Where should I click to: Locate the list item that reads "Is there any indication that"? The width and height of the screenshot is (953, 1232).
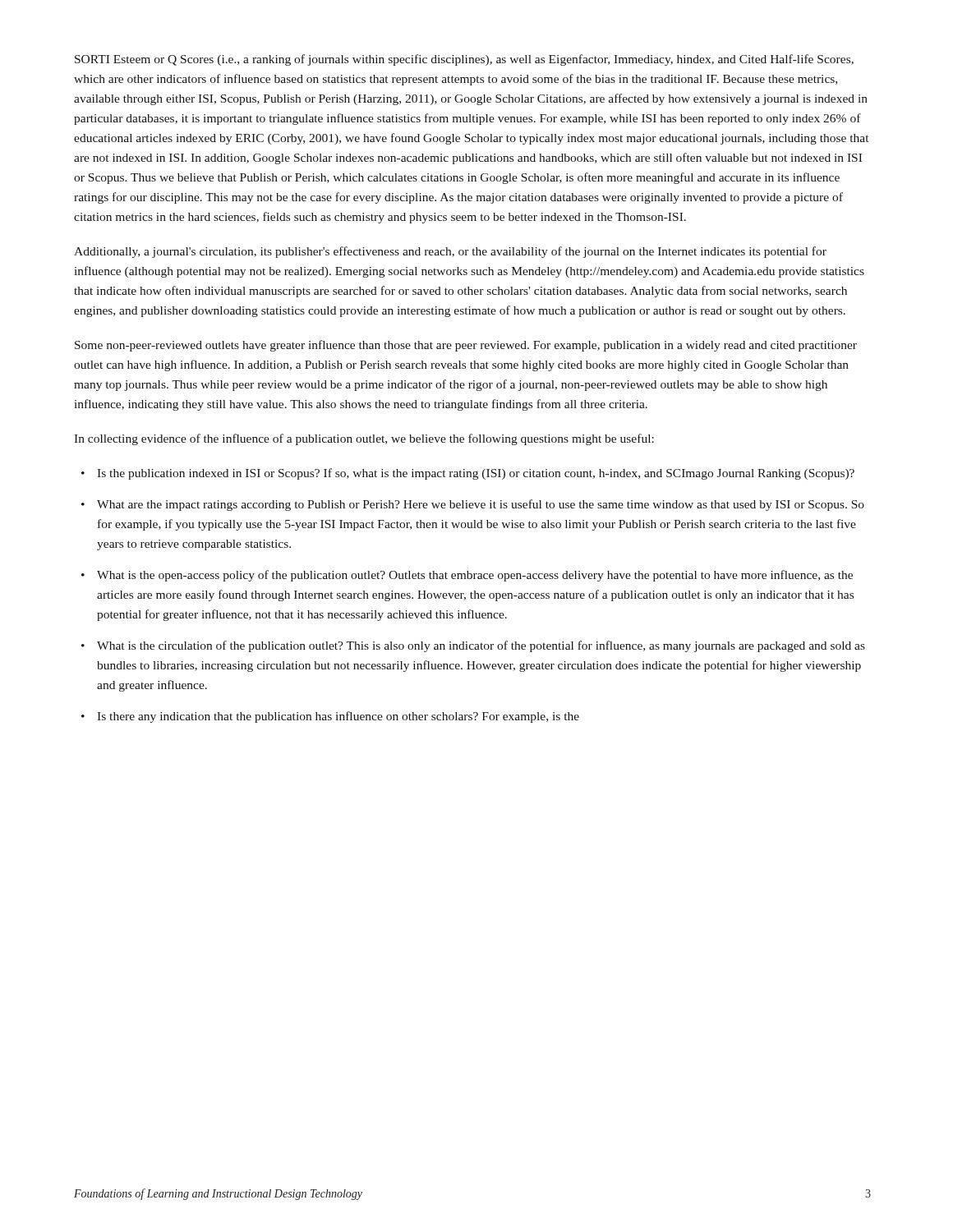[x=338, y=716]
